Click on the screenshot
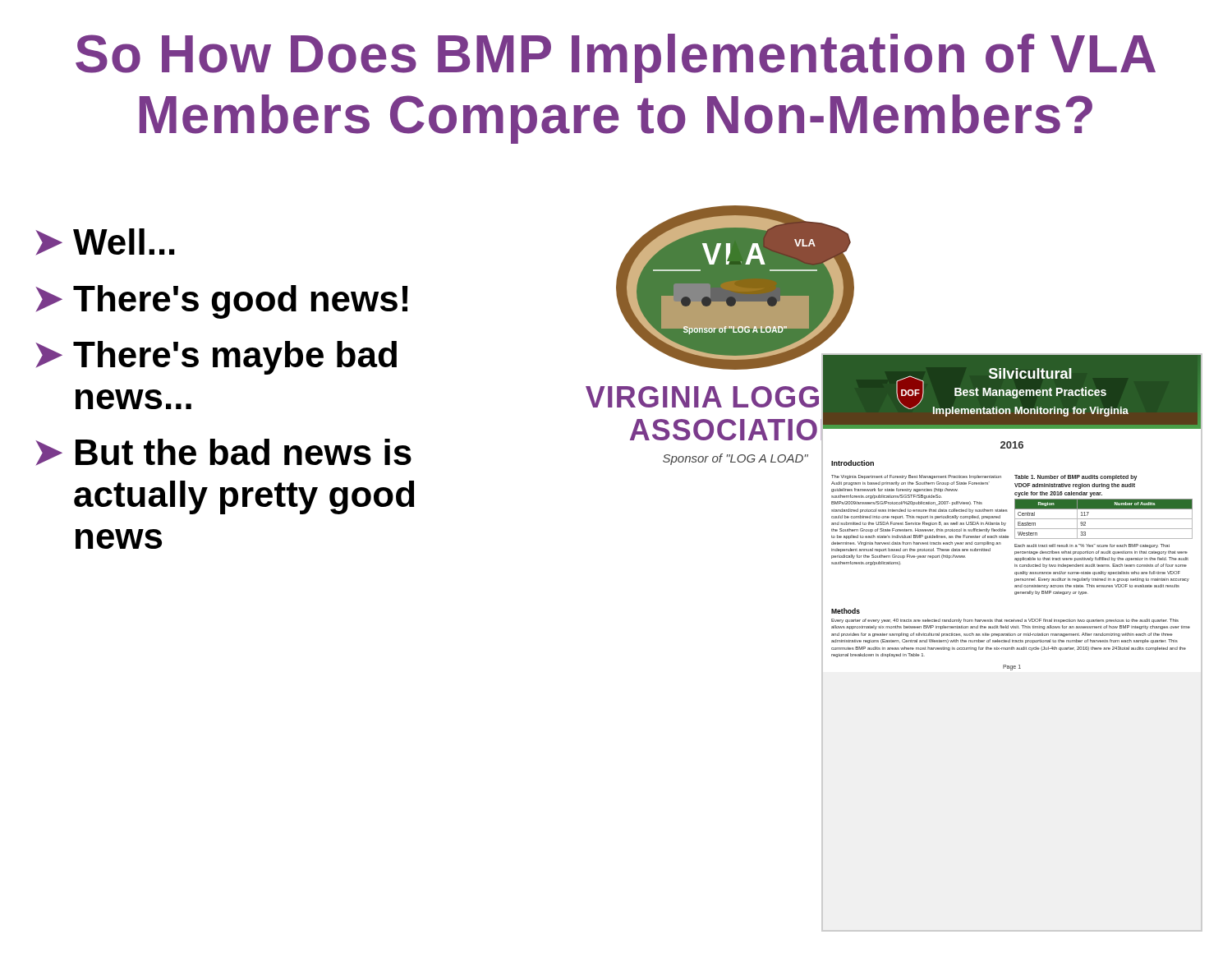 pos(1012,642)
